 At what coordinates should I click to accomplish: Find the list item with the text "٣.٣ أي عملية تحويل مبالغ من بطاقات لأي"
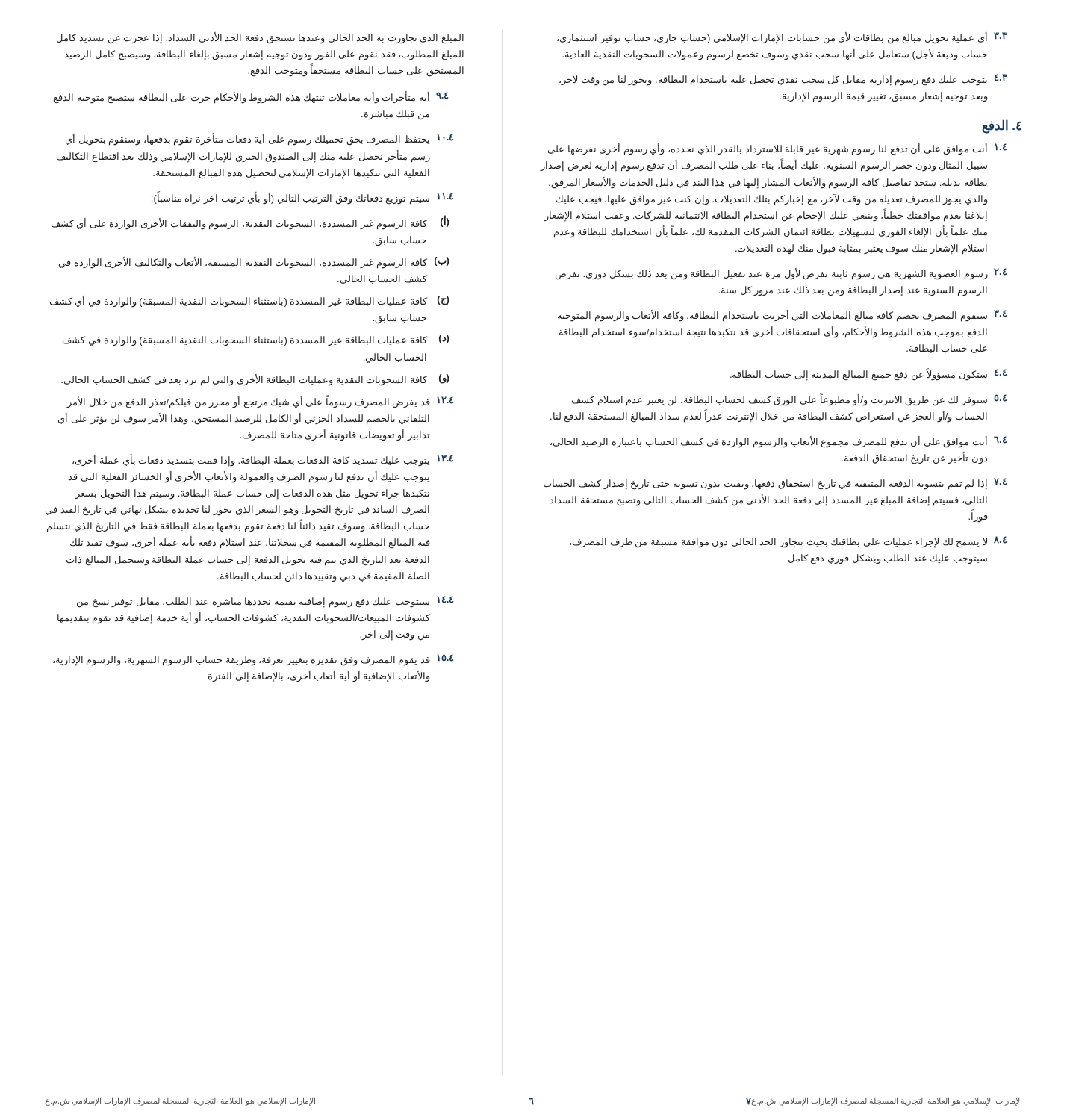pos(781,46)
